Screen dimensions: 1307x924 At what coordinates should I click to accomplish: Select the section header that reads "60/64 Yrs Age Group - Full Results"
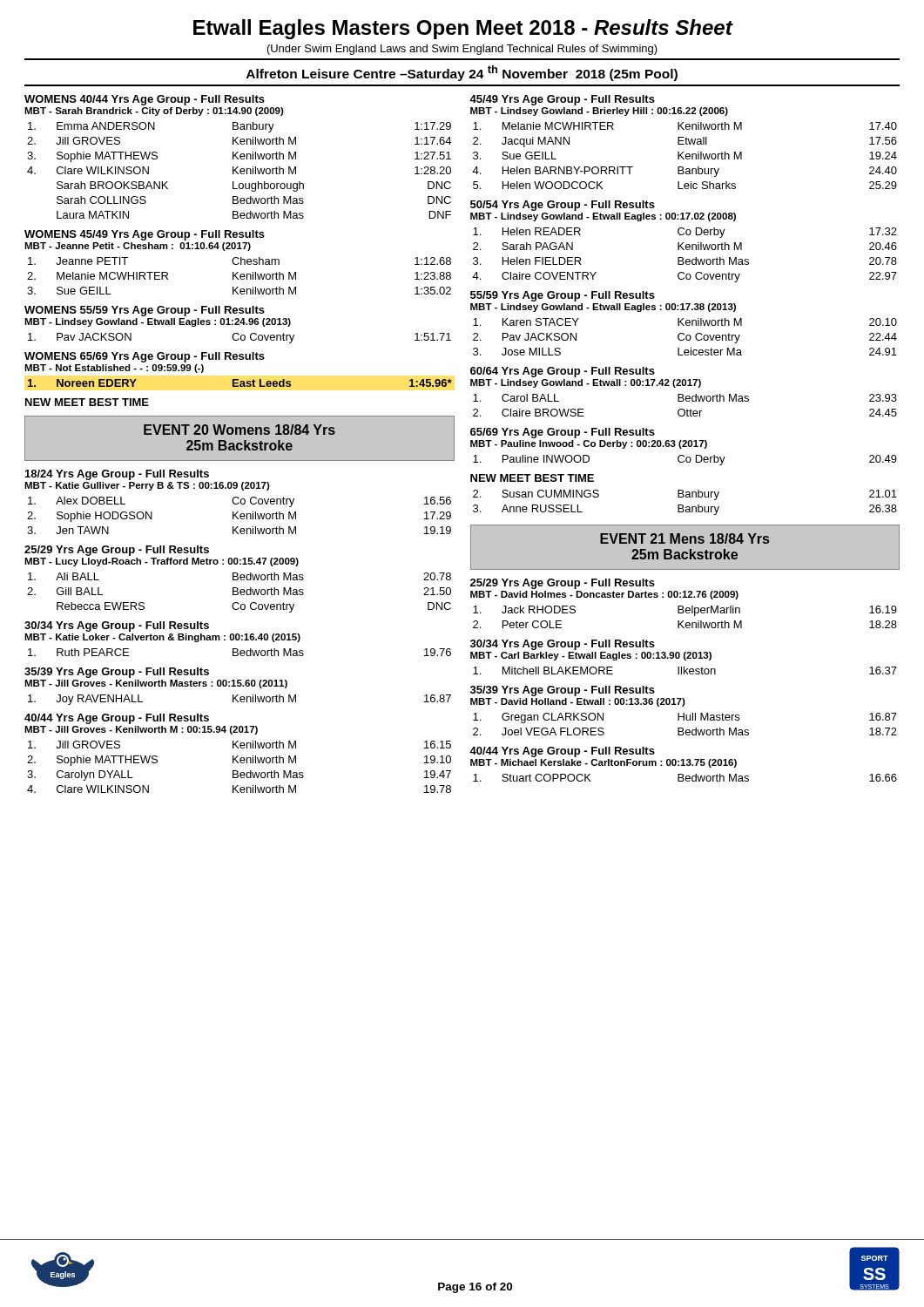pos(562,371)
